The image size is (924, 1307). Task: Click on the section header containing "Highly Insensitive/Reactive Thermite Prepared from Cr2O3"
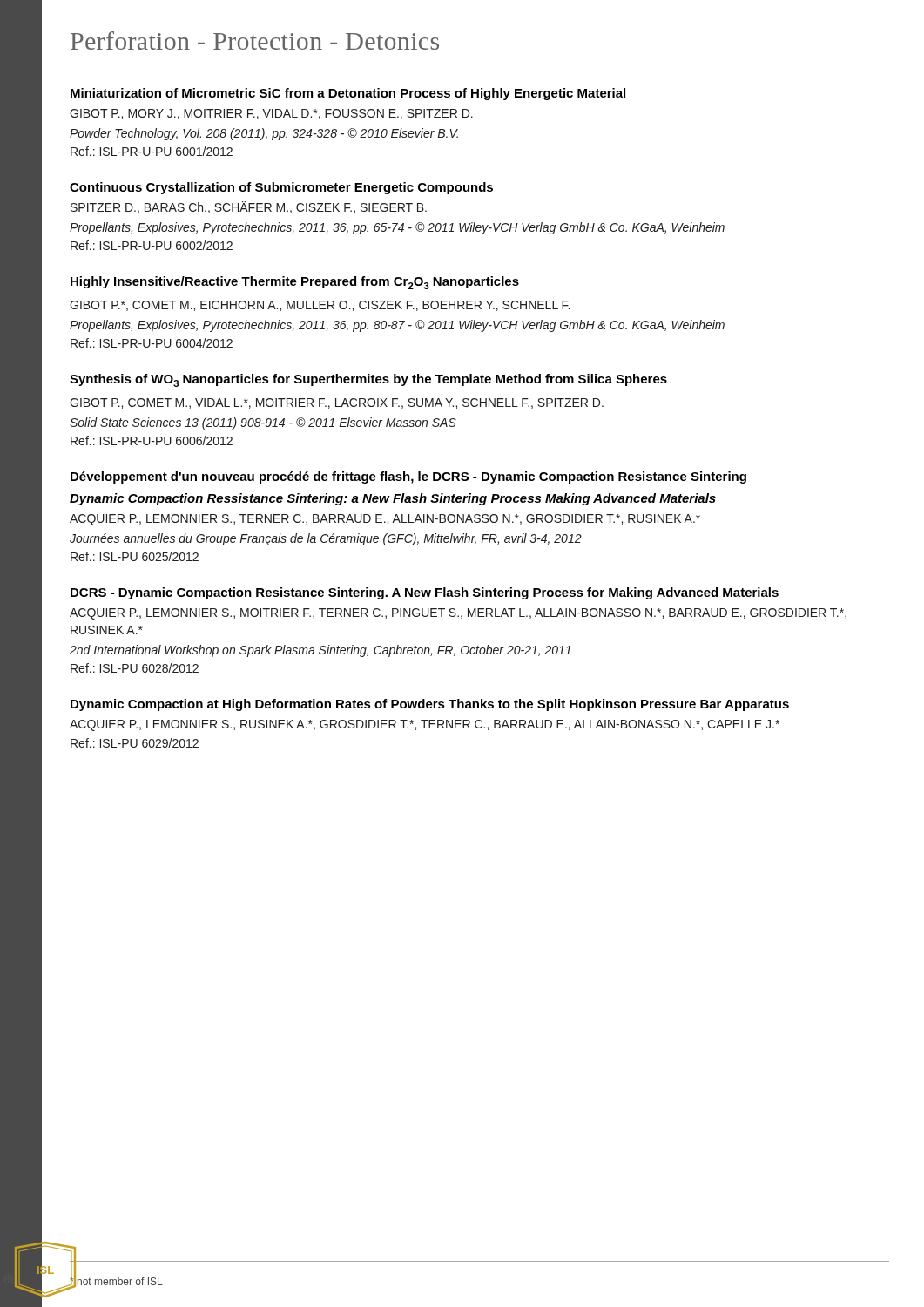pyautogui.click(x=479, y=311)
